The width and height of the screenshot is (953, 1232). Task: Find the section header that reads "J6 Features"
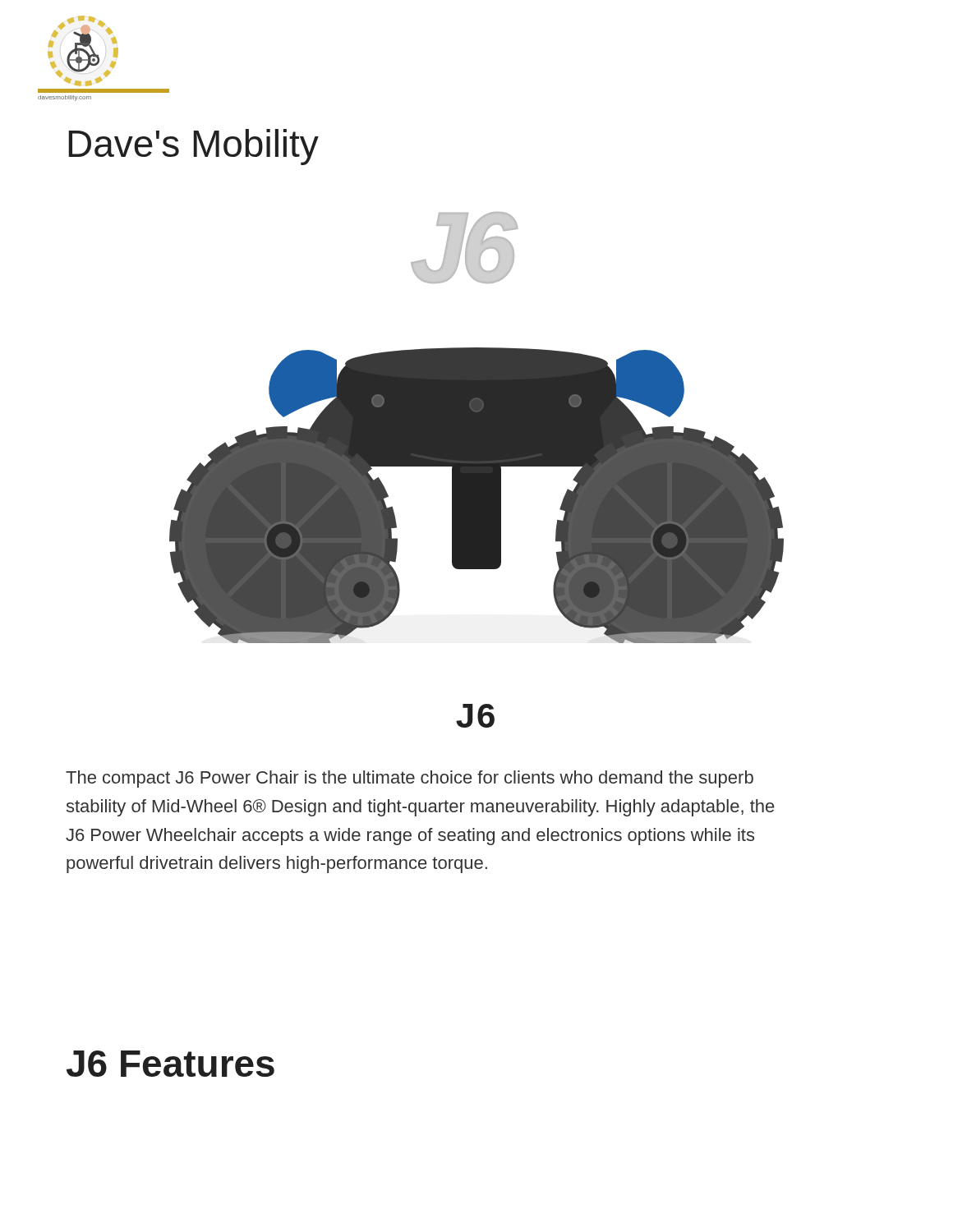tap(171, 1064)
